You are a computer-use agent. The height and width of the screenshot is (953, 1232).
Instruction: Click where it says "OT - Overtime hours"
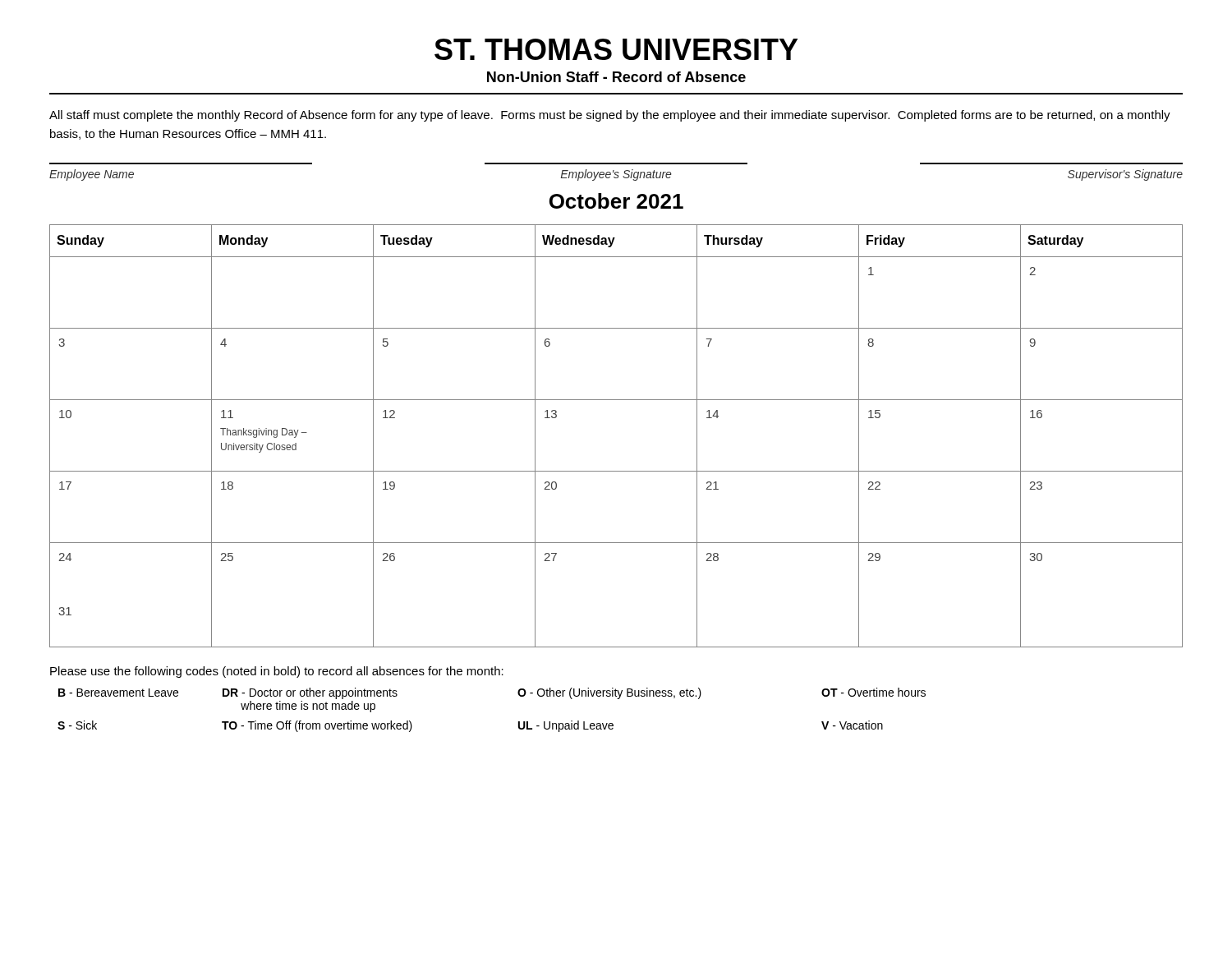click(874, 693)
